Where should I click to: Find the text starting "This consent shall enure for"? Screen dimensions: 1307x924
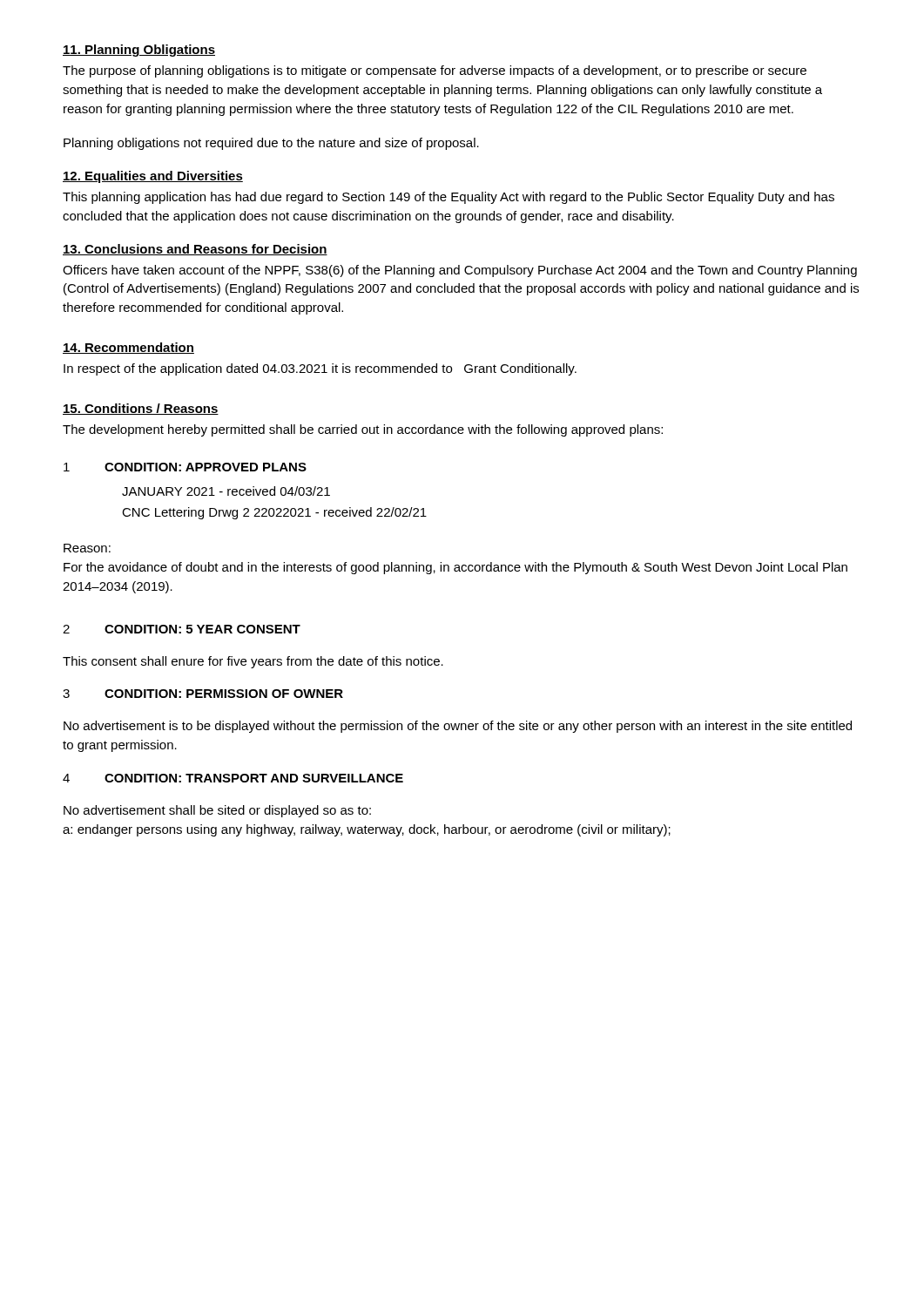(x=253, y=660)
